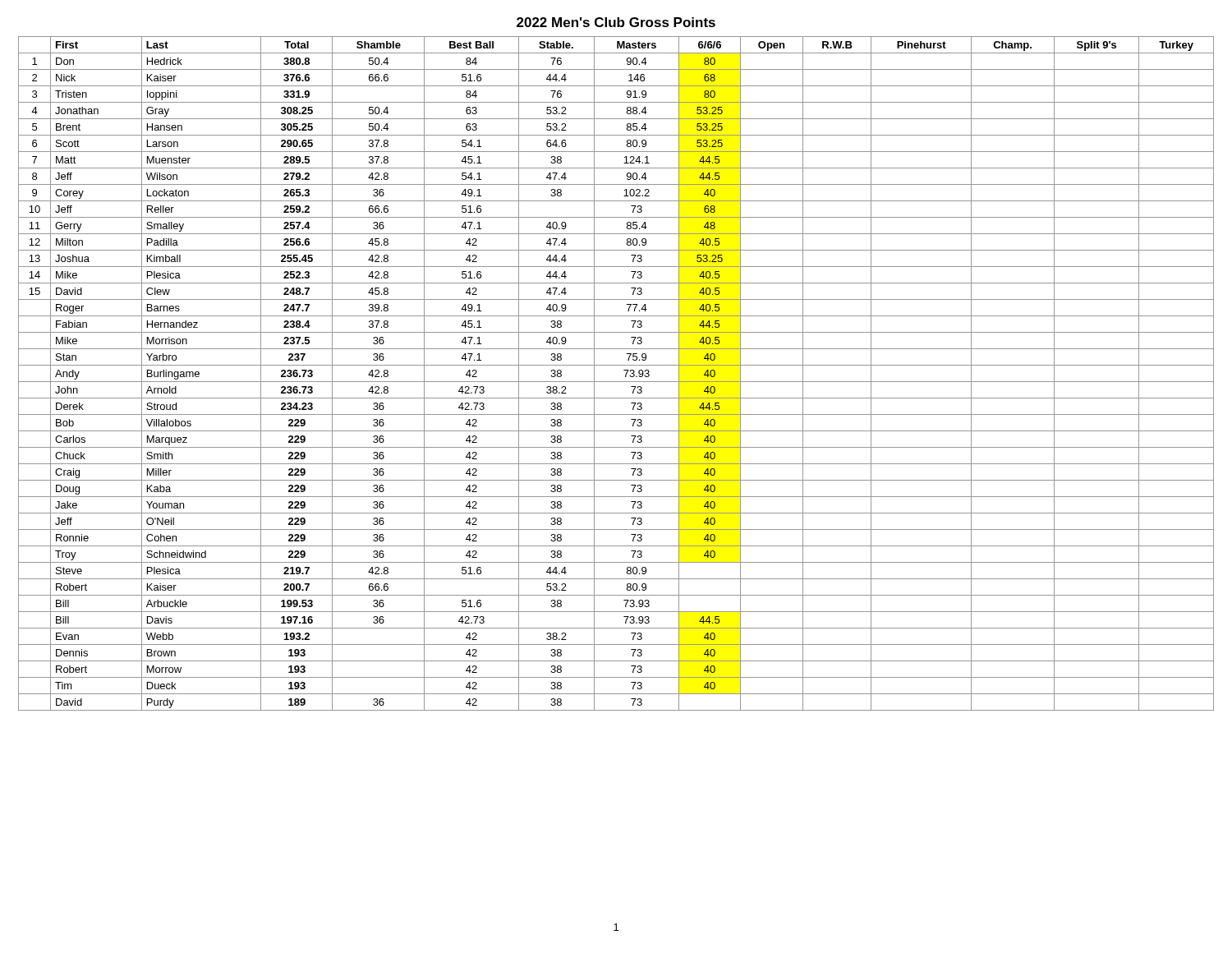Locate the title

click(x=616, y=23)
